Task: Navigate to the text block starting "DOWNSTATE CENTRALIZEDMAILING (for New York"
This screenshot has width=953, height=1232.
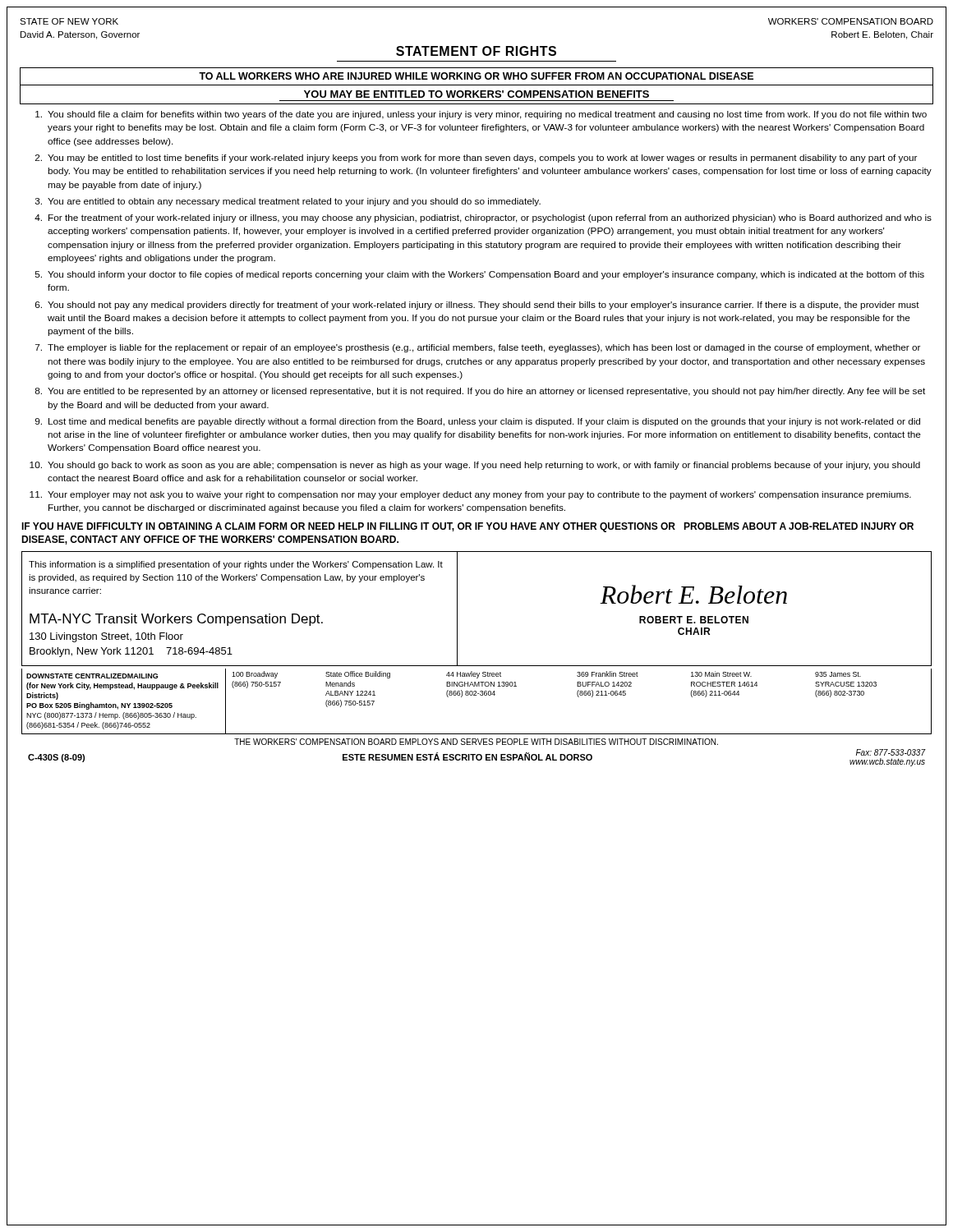Action: pyautogui.click(x=122, y=701)
